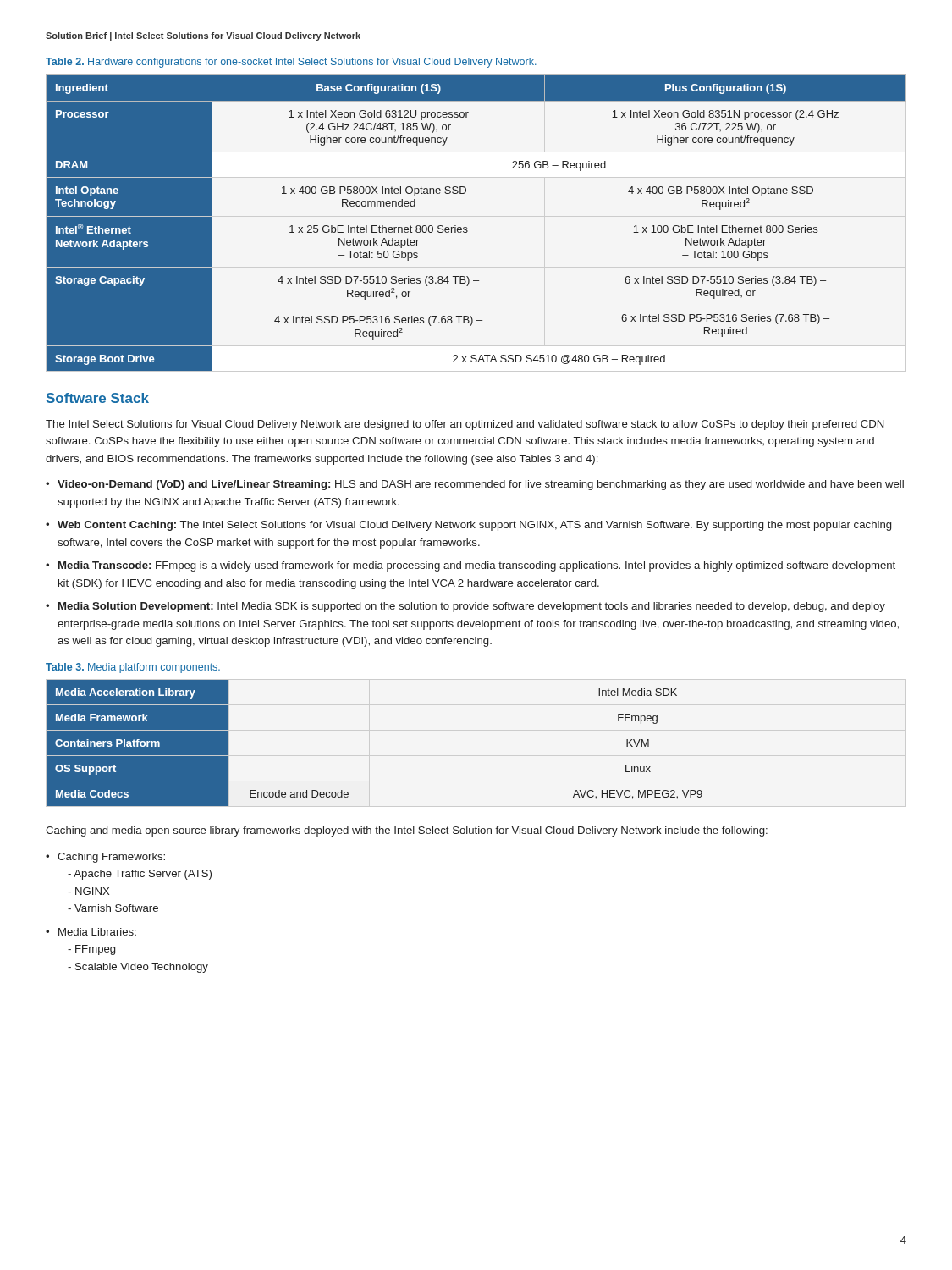This screenshot has height=1270, width=952.
Task: Find a section header
Action: pos(97,398)
